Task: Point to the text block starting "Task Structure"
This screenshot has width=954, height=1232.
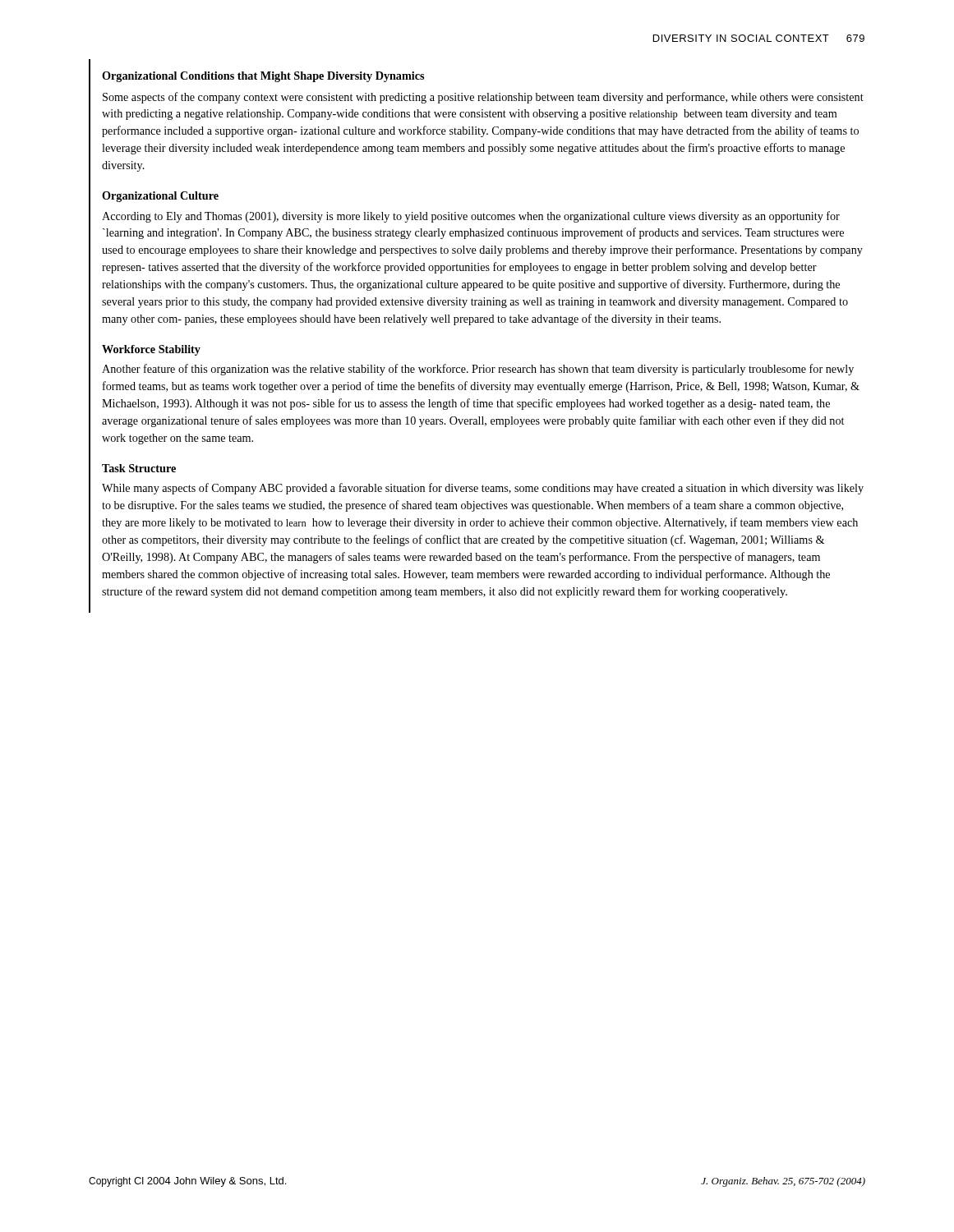Action: [139, 468]
